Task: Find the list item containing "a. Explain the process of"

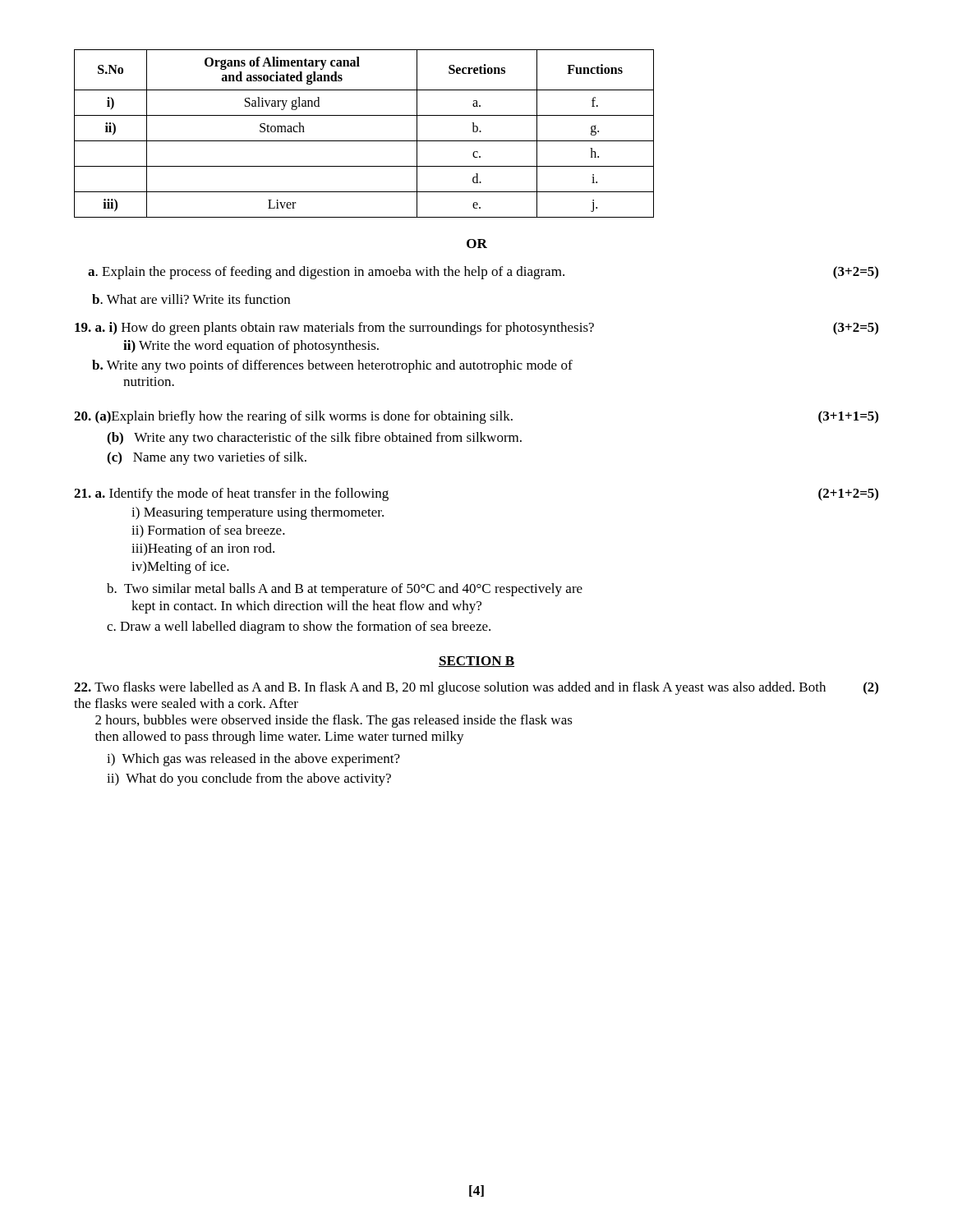Action: [476, 272]
